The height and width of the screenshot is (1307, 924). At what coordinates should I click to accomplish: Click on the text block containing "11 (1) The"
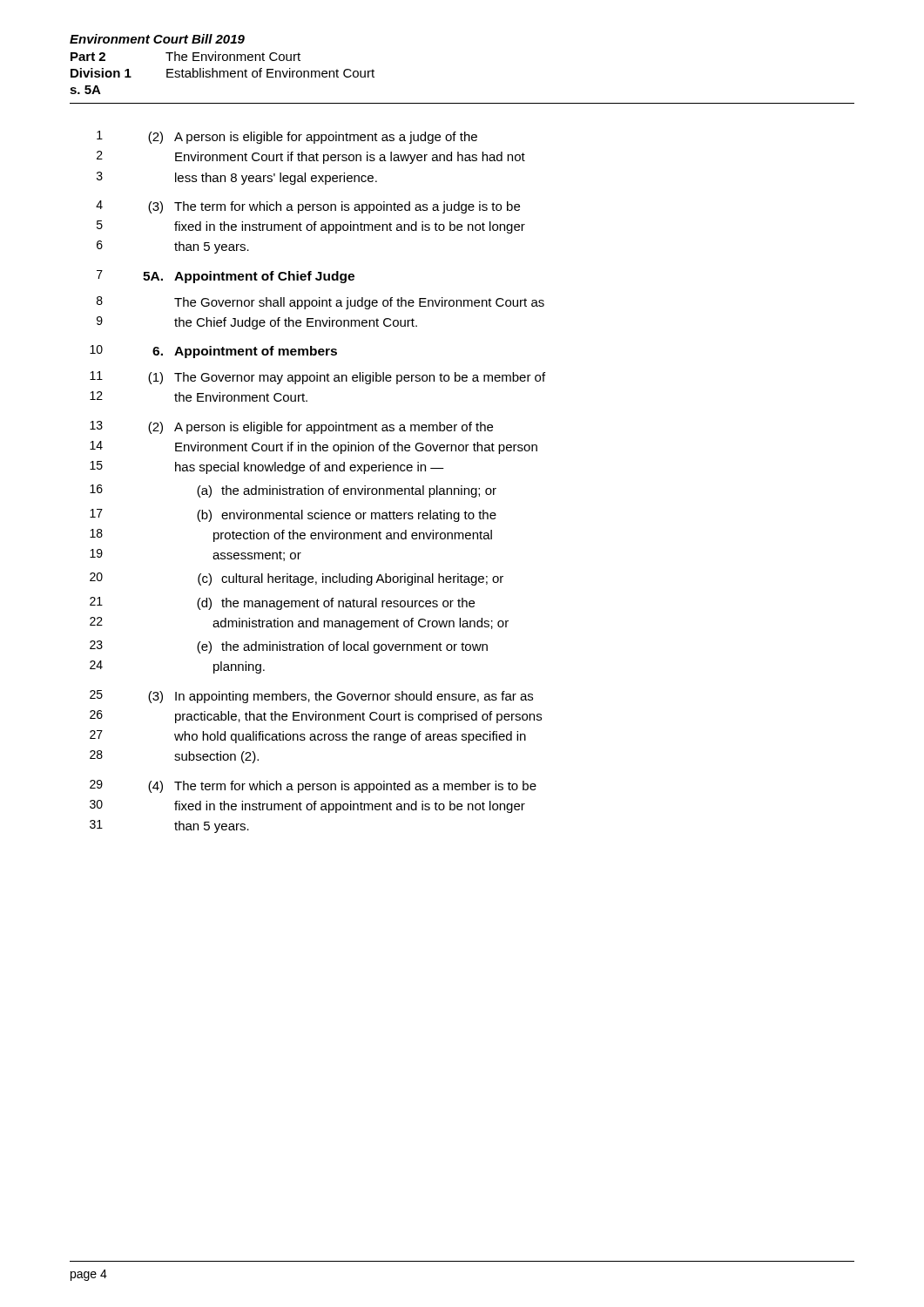[x=462, y=387]
